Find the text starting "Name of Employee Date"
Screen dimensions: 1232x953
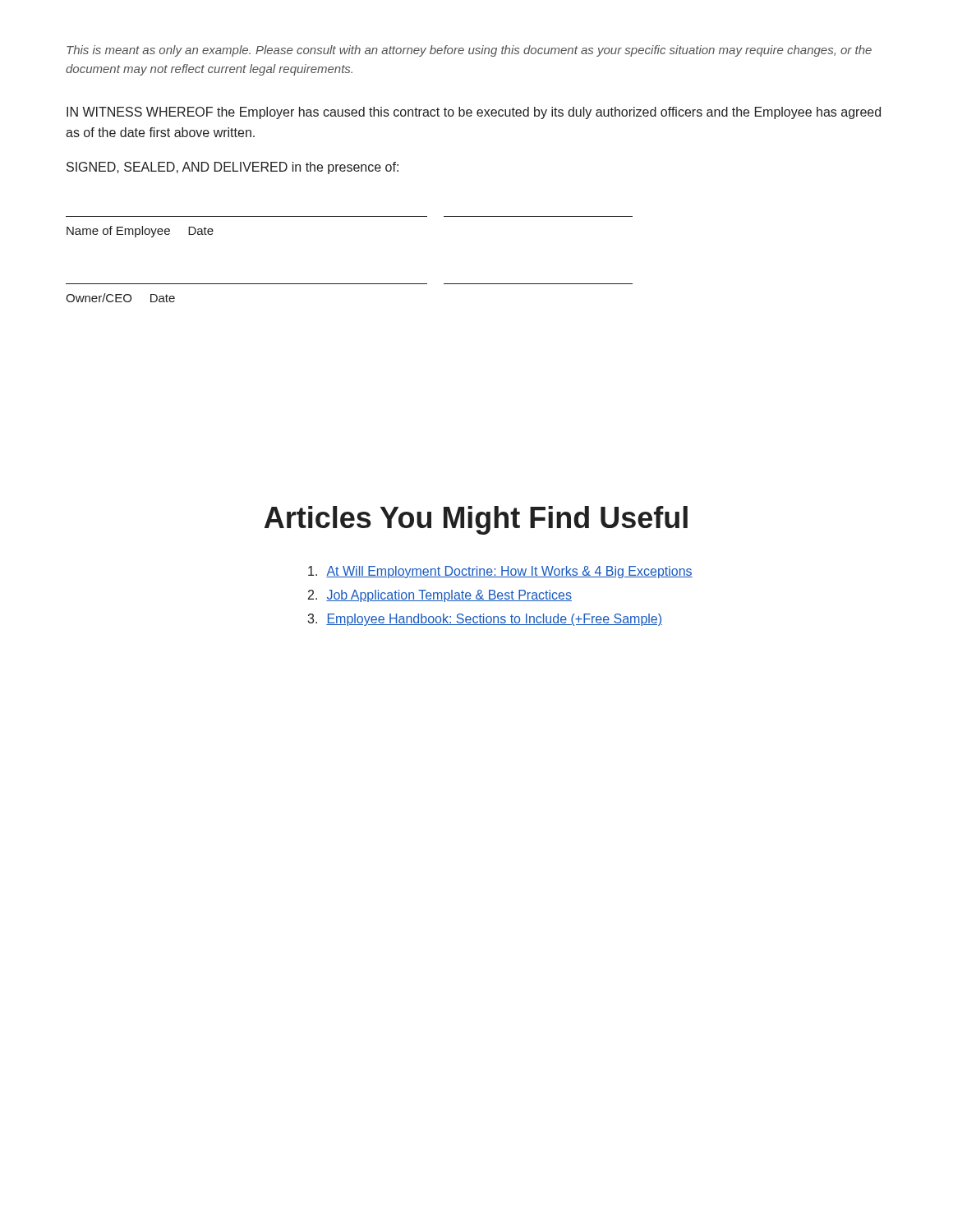[x=140, y=230]
